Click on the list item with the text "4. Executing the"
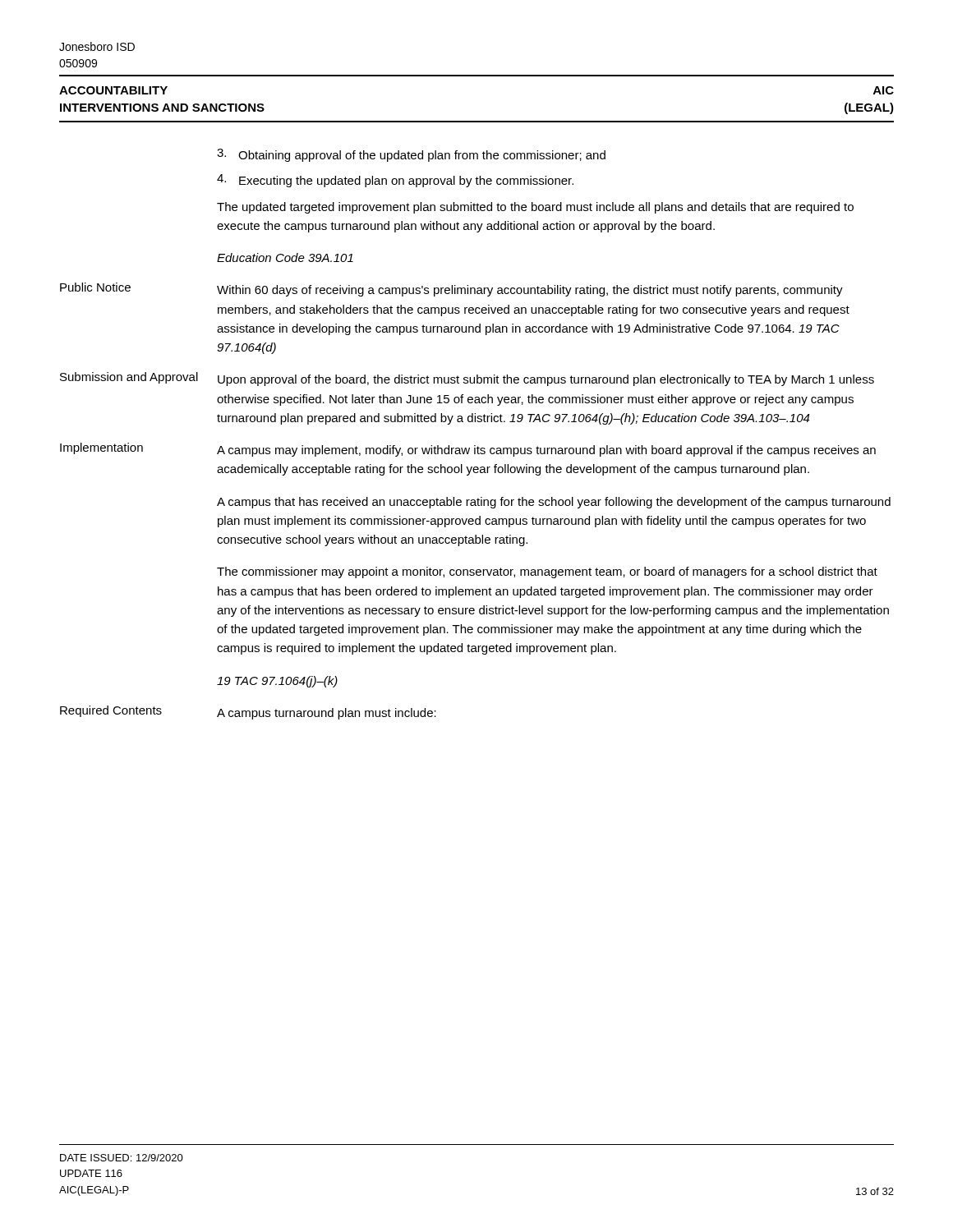Screen dimensions: 1232x953 click(555, 181)
